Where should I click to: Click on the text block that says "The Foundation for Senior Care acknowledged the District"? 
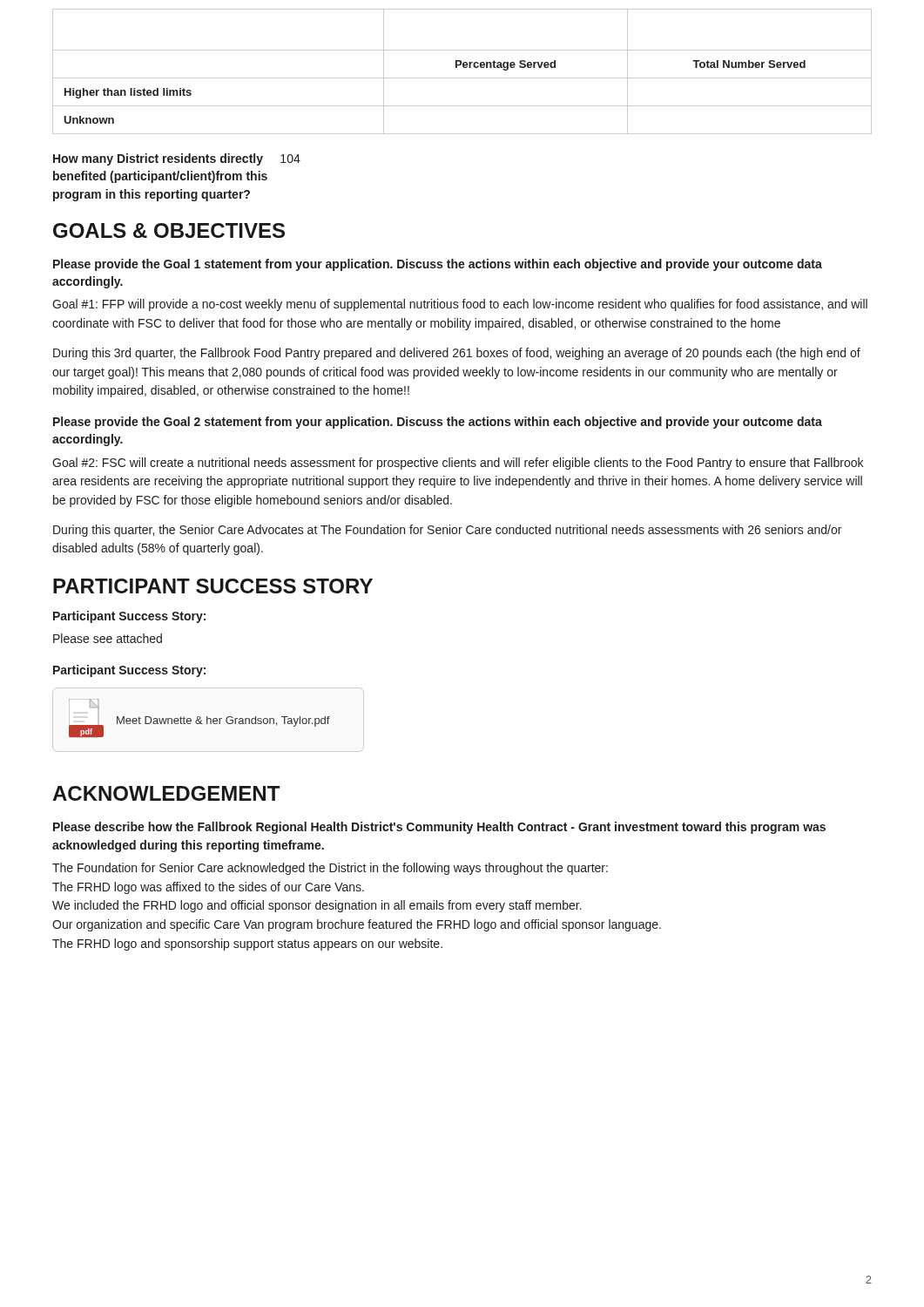tap(357, 906)
